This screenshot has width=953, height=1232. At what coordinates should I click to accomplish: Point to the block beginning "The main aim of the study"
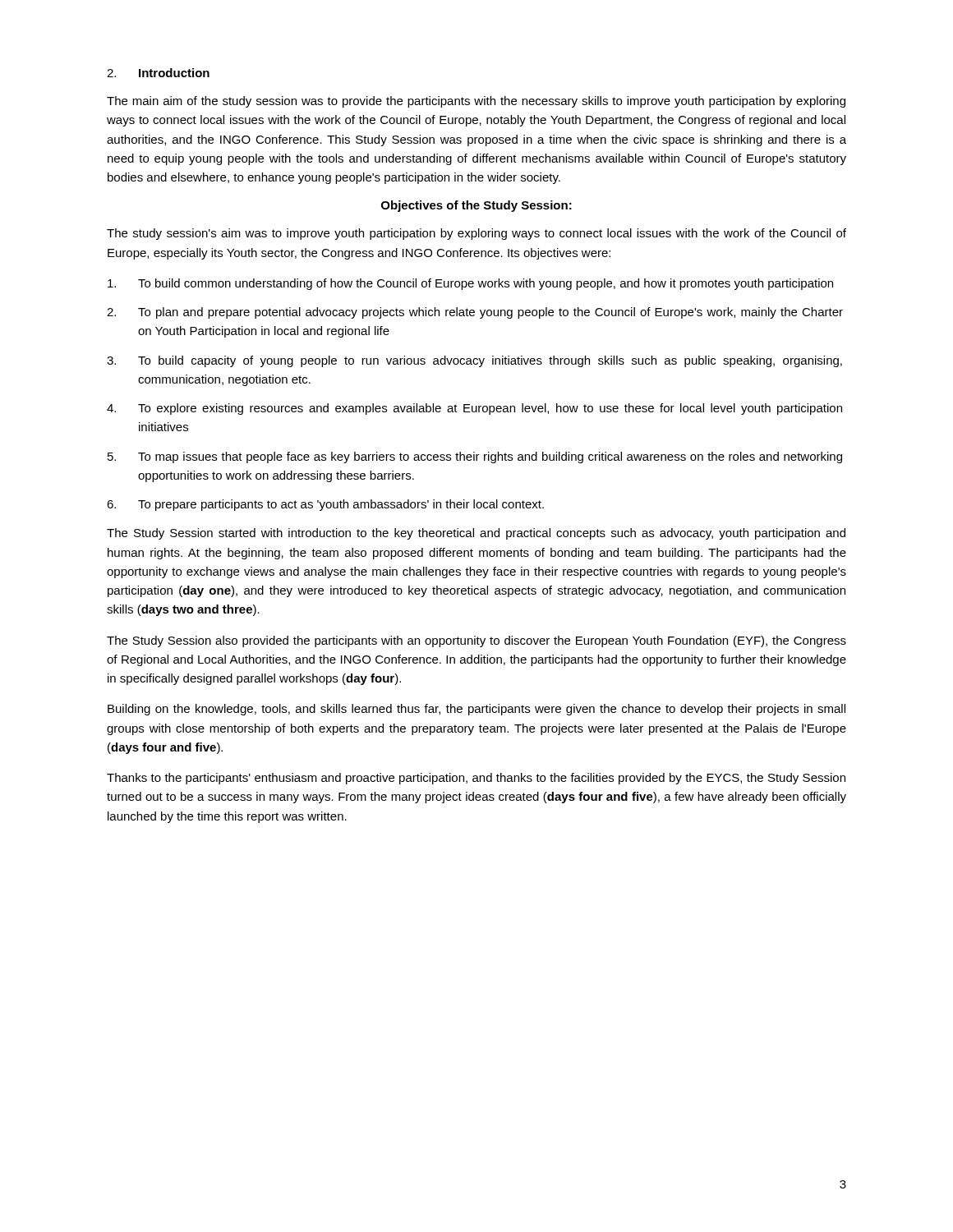[476, 139]
